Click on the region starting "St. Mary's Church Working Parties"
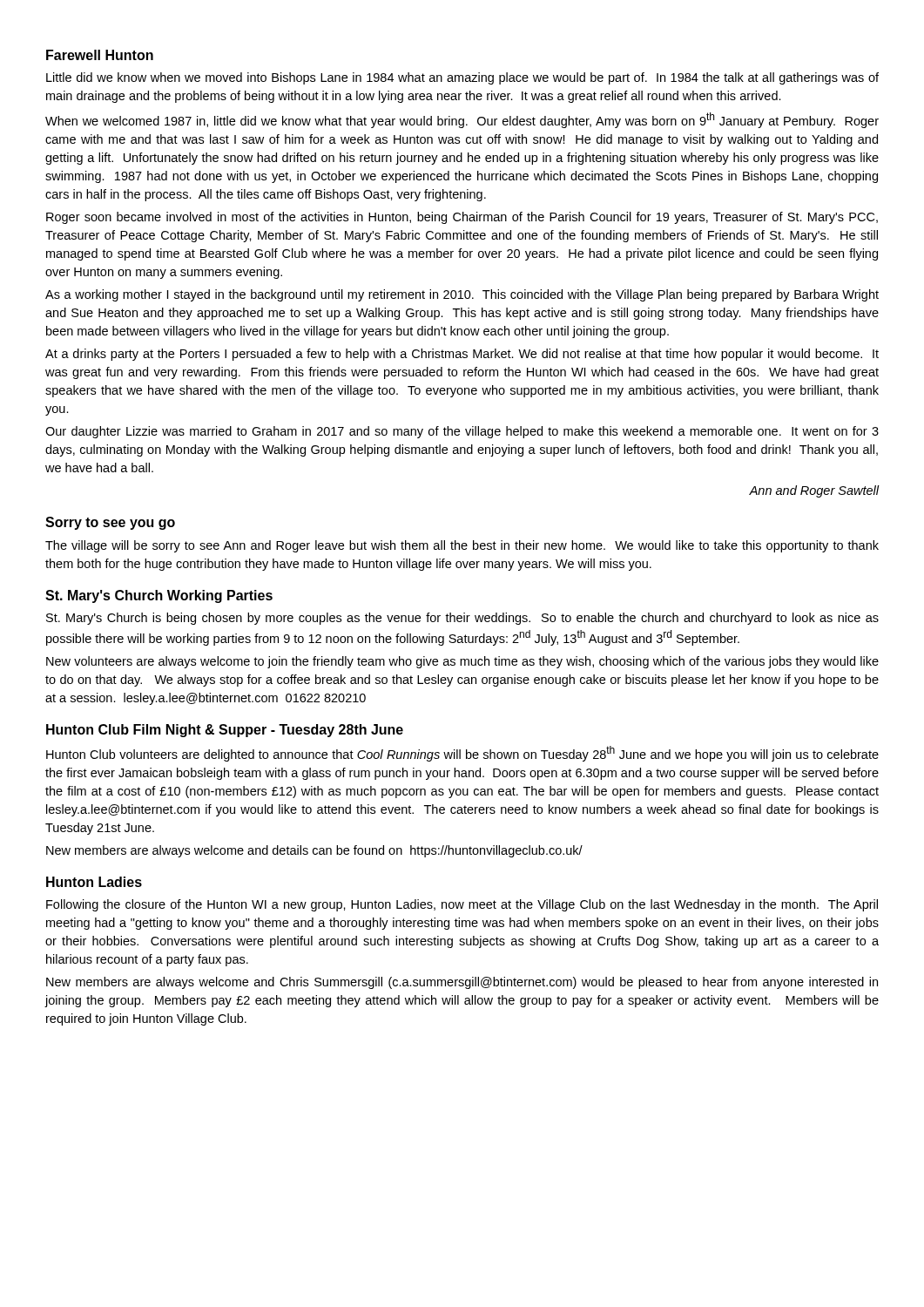This screenshot has height=1307, width=924. [x=159, y=595]
